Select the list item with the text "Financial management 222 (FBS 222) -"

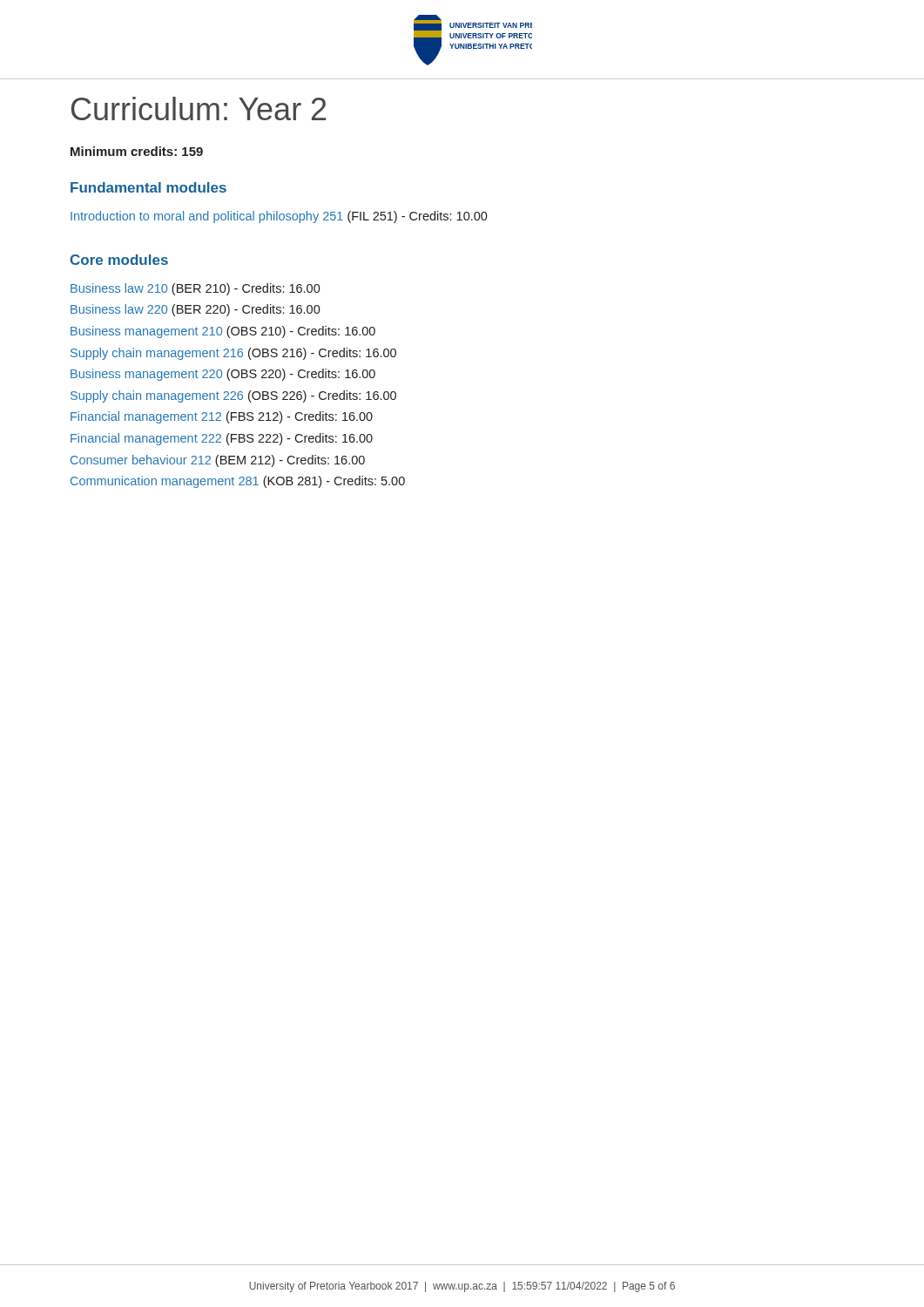(221, 438)
